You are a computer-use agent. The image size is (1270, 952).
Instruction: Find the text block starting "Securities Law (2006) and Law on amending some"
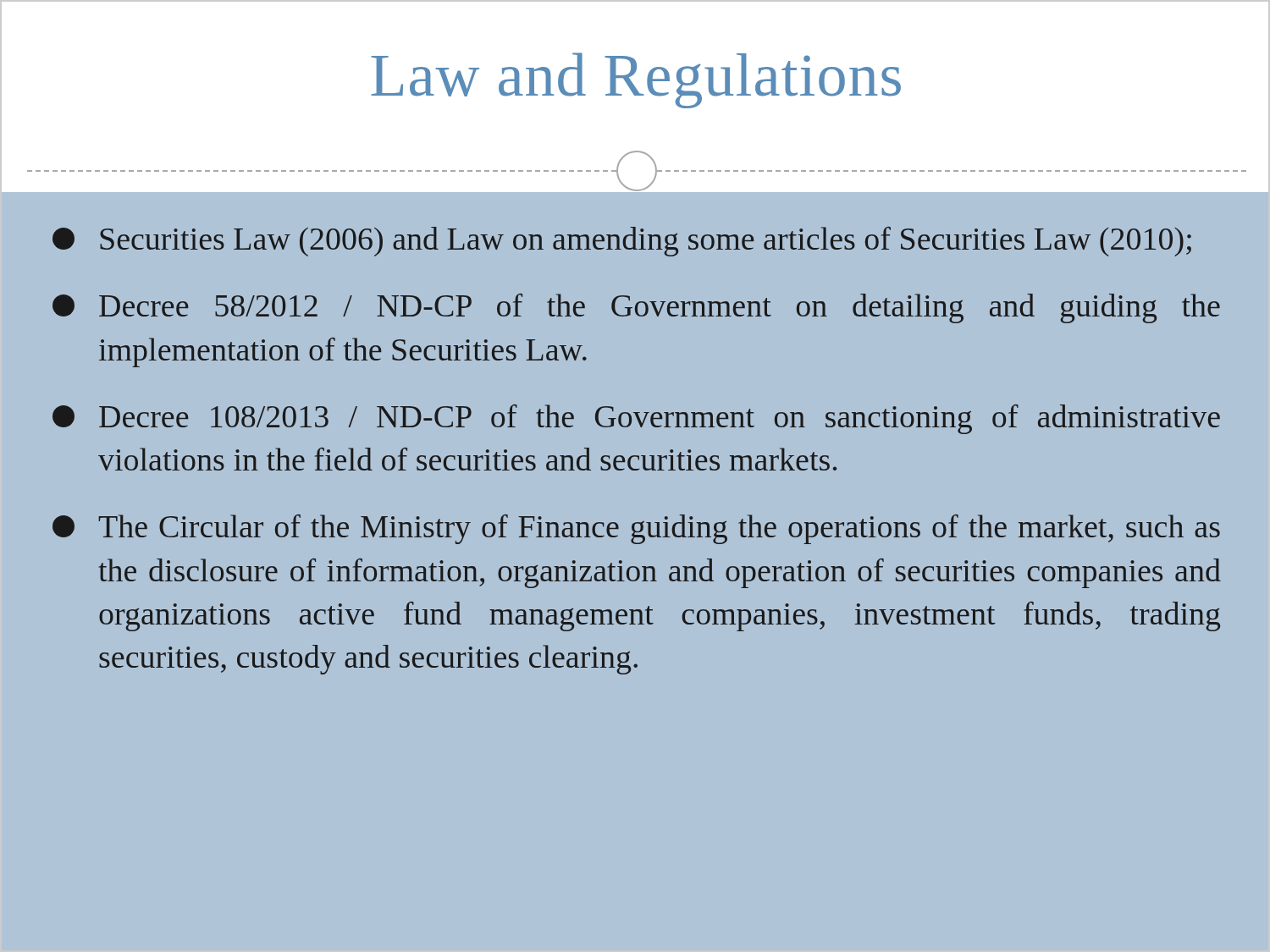[637, 239]
